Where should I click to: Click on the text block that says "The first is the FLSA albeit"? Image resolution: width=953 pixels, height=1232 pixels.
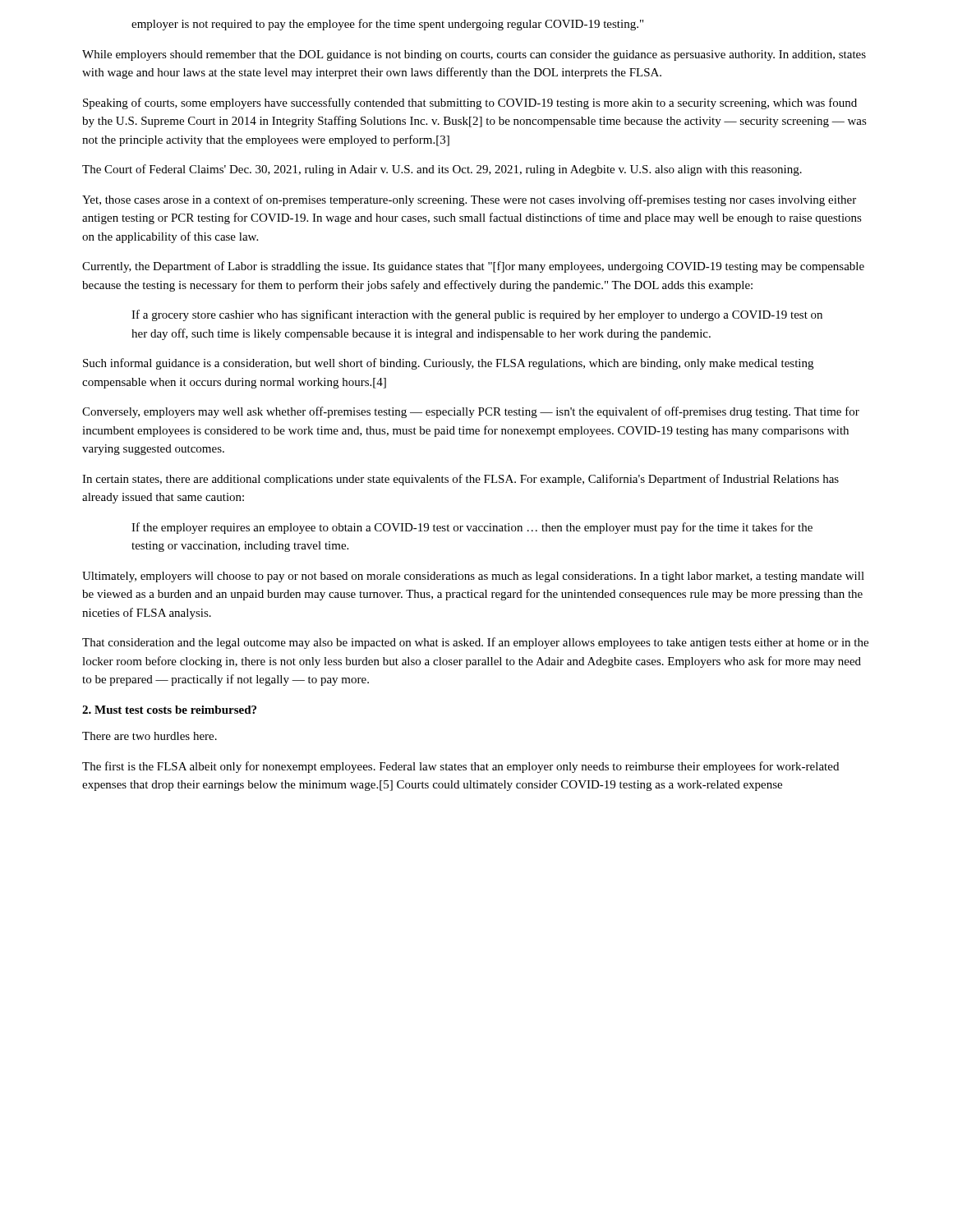click(461, 775)
